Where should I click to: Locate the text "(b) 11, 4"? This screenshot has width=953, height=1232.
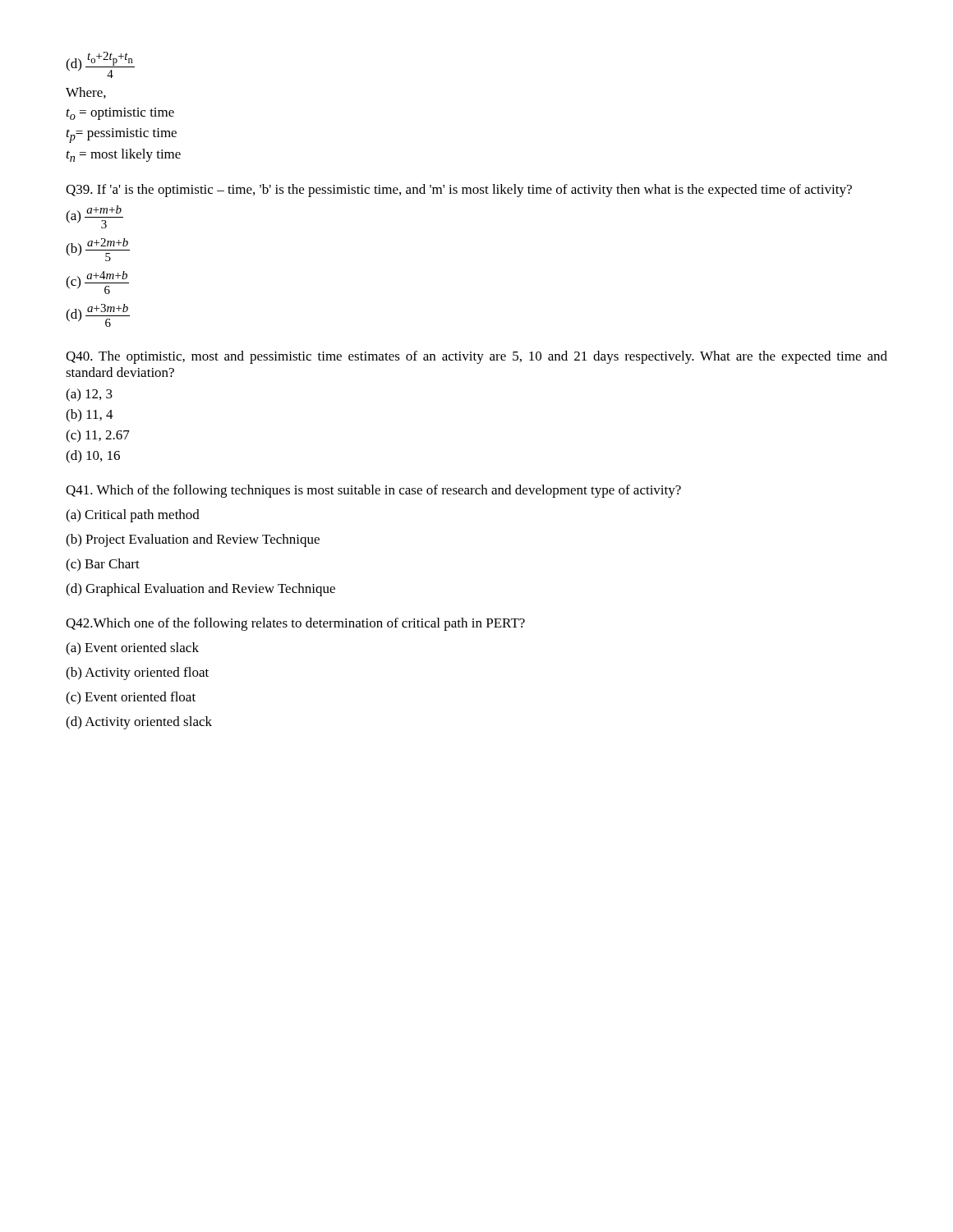click(x=89, y=415)
